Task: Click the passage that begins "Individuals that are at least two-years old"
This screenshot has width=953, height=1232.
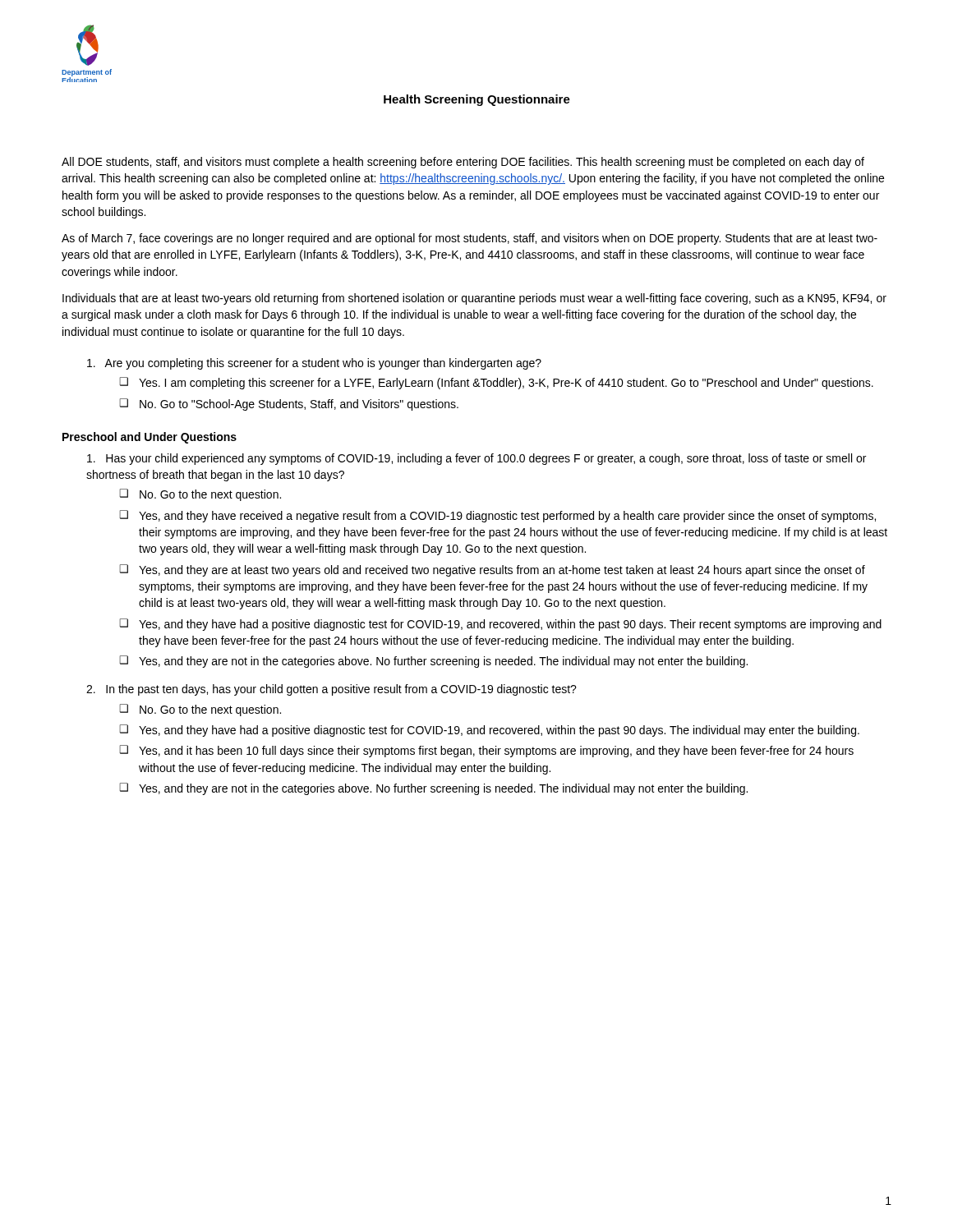Action: point(474,315)
